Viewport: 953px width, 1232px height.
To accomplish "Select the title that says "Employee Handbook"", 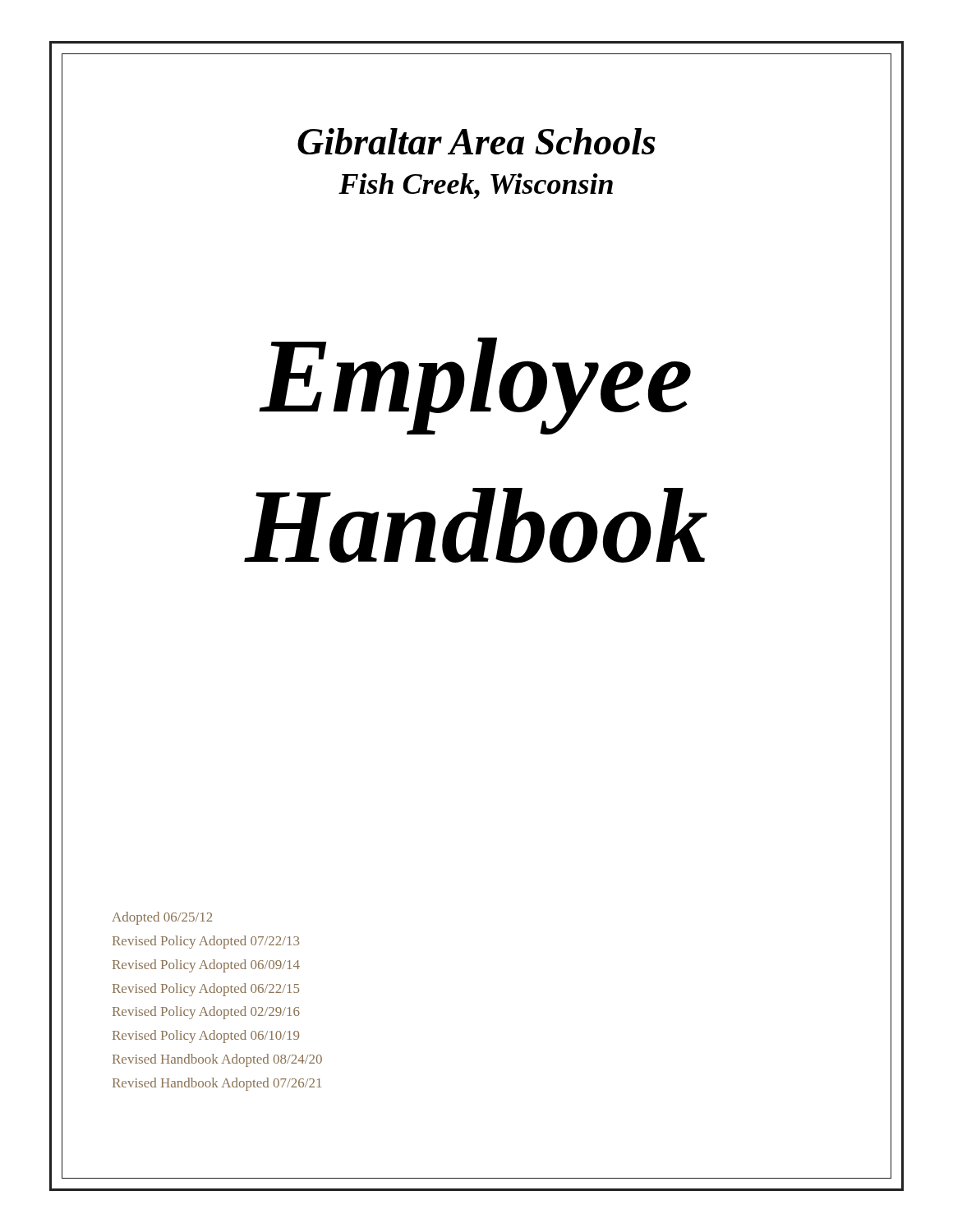I will tap(476, 451).
